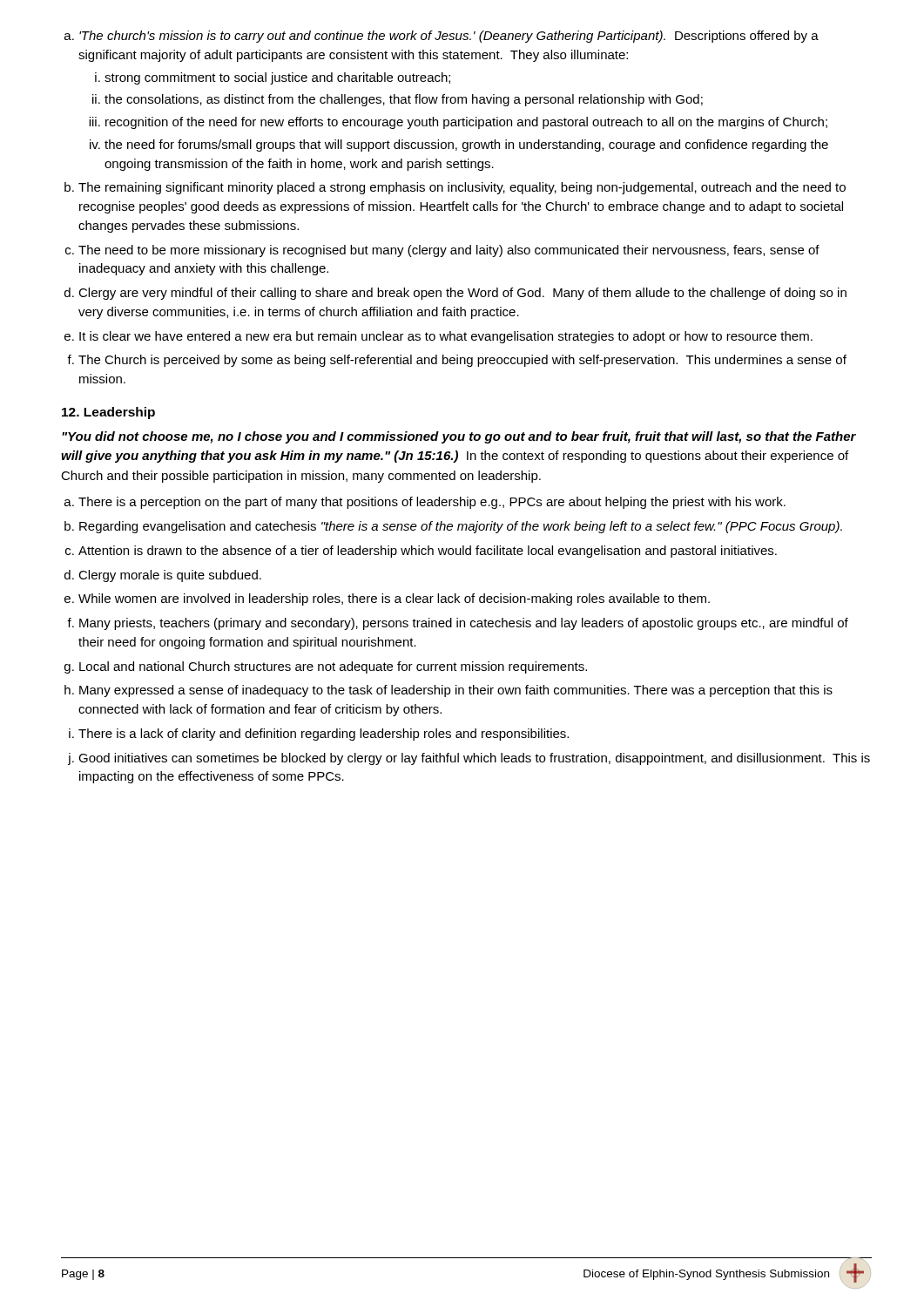Locate the region starting ""You did not choose me,"
Image resolution: width=924 pixels, height=1307 pixels.
click(x=458, y=455)
